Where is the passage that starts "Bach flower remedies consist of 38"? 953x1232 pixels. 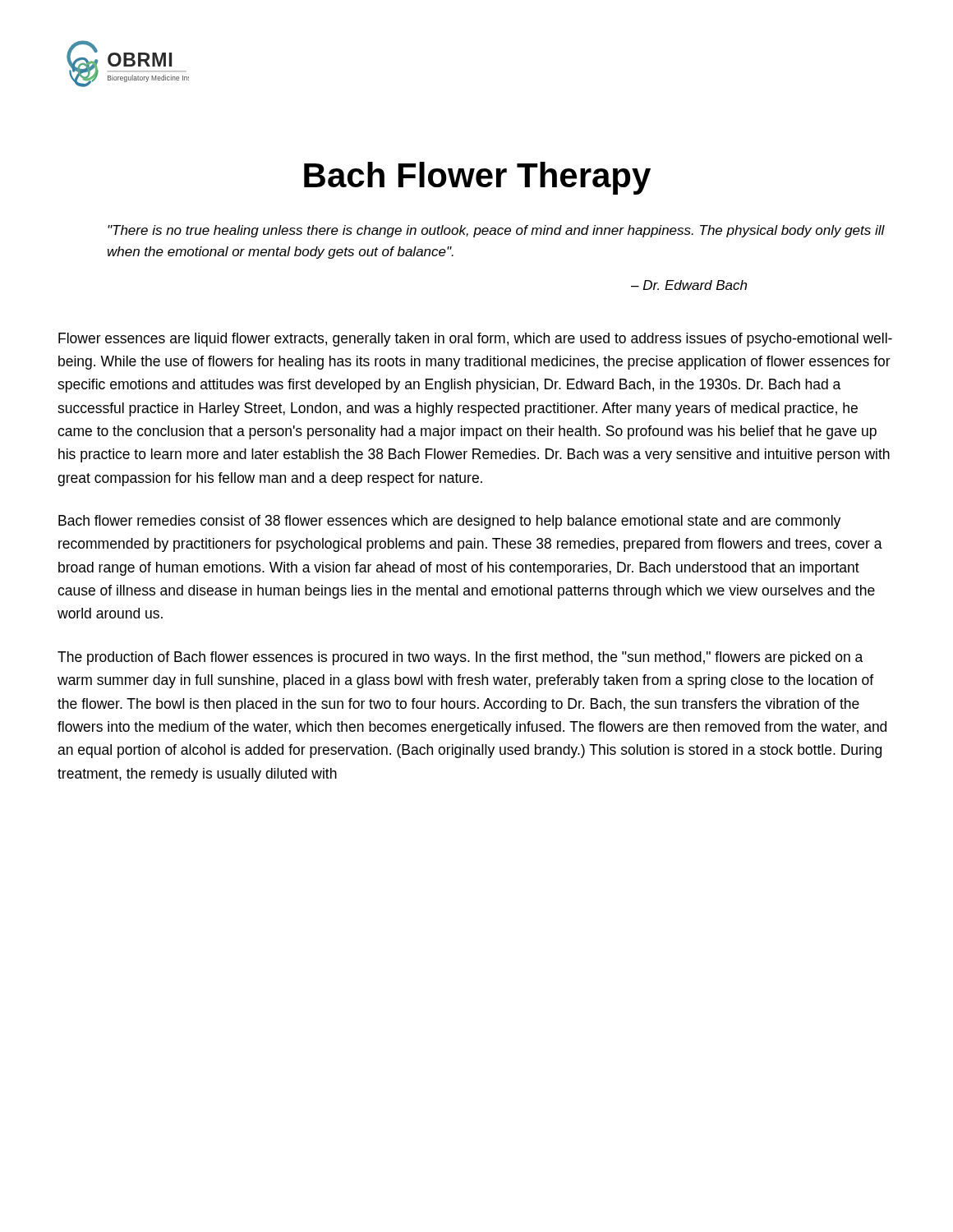[x=476, y=568]
